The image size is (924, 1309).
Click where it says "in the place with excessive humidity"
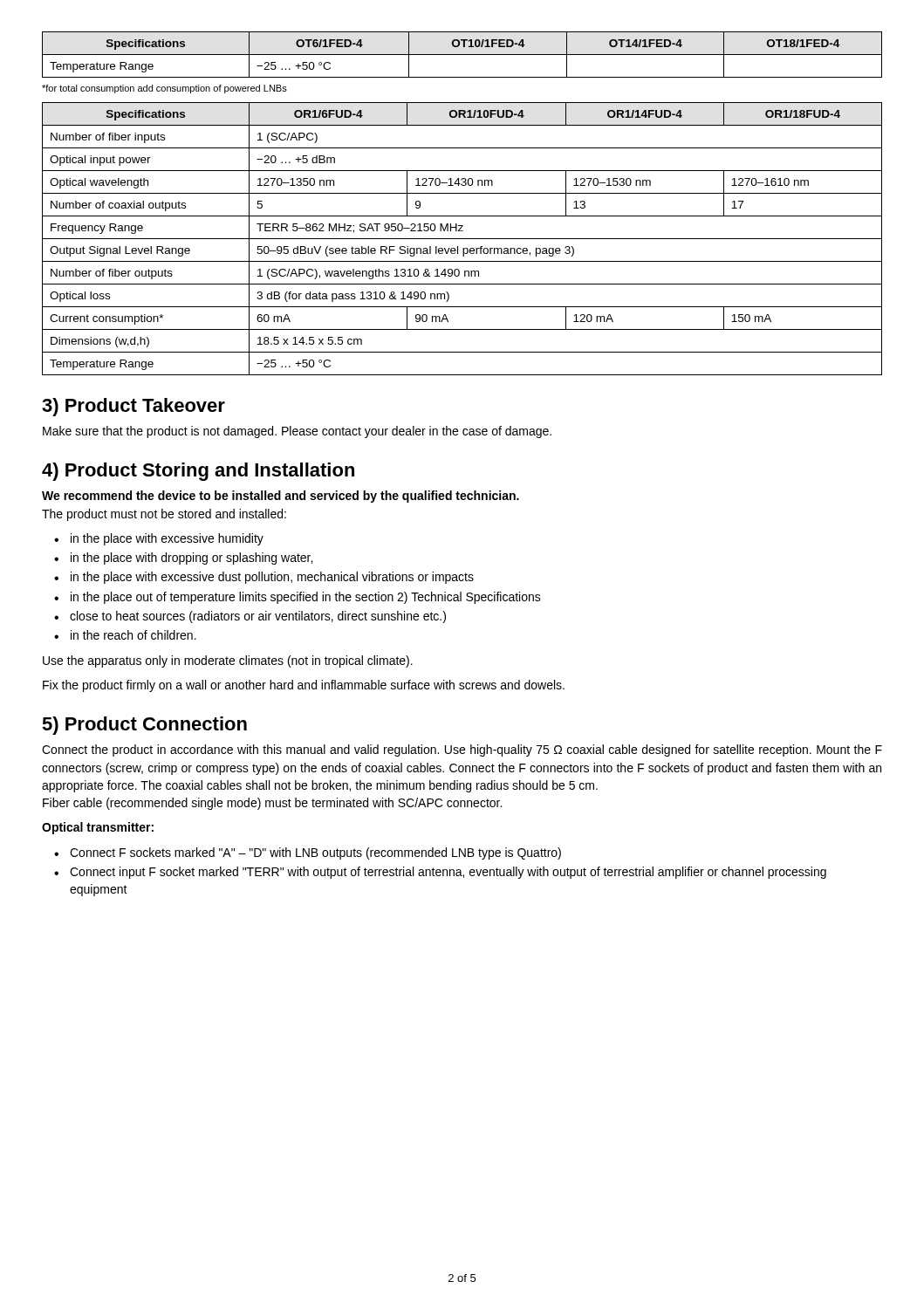[x=167, y=538]
